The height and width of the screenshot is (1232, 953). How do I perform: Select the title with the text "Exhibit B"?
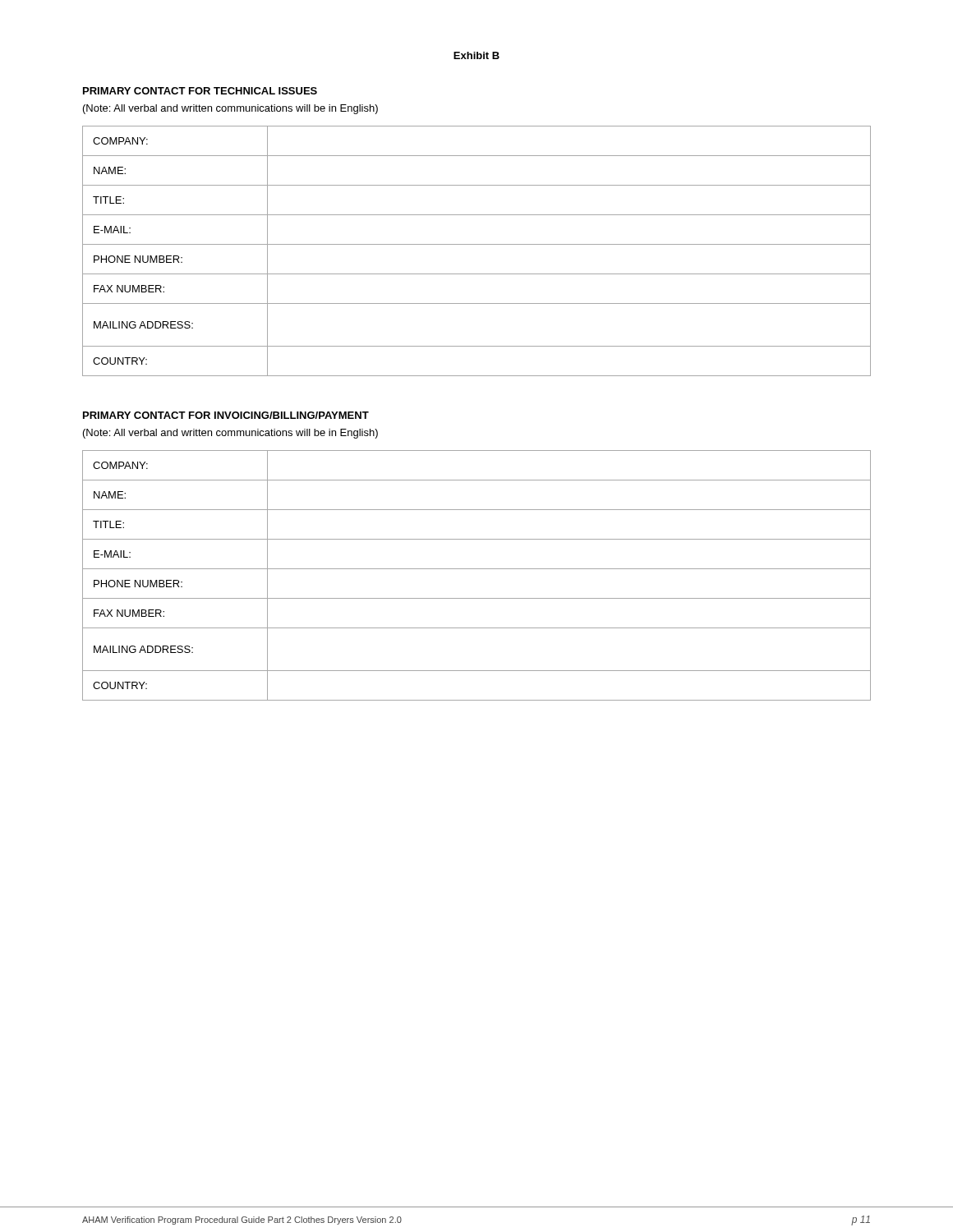tap(476, 55)
